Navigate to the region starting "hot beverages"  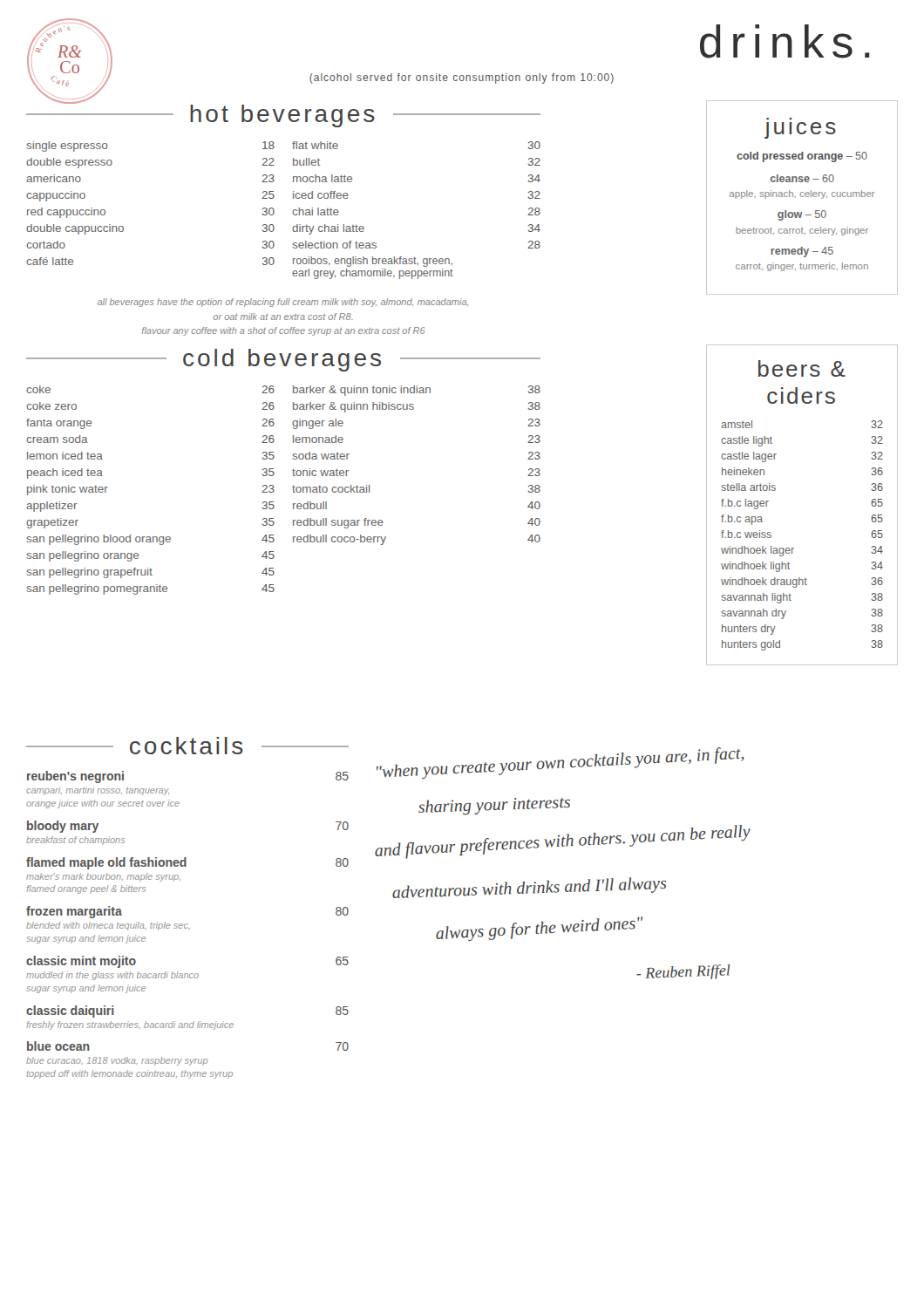[283, 114]
